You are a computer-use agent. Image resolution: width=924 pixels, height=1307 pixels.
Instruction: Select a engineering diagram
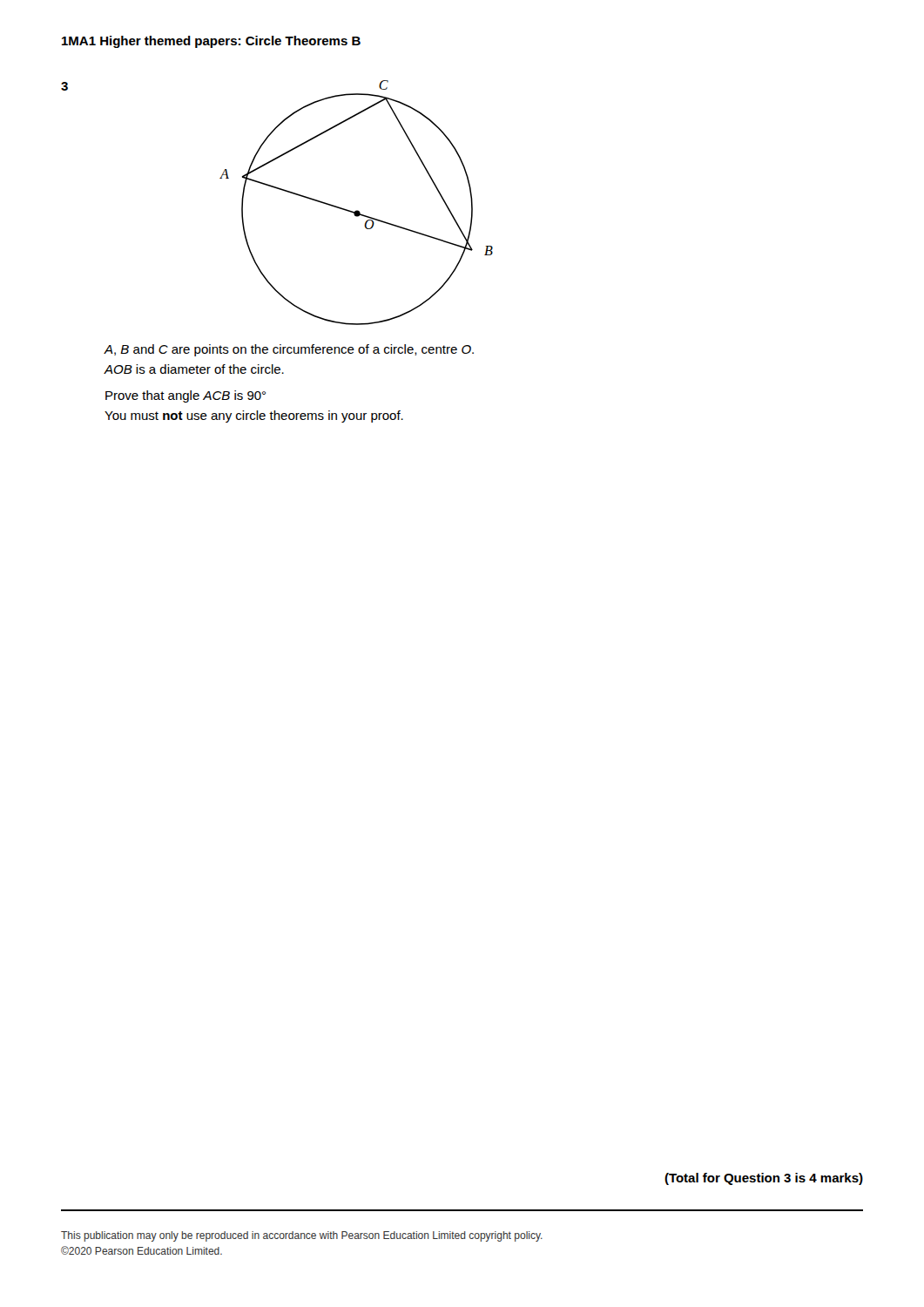point(357,197)
